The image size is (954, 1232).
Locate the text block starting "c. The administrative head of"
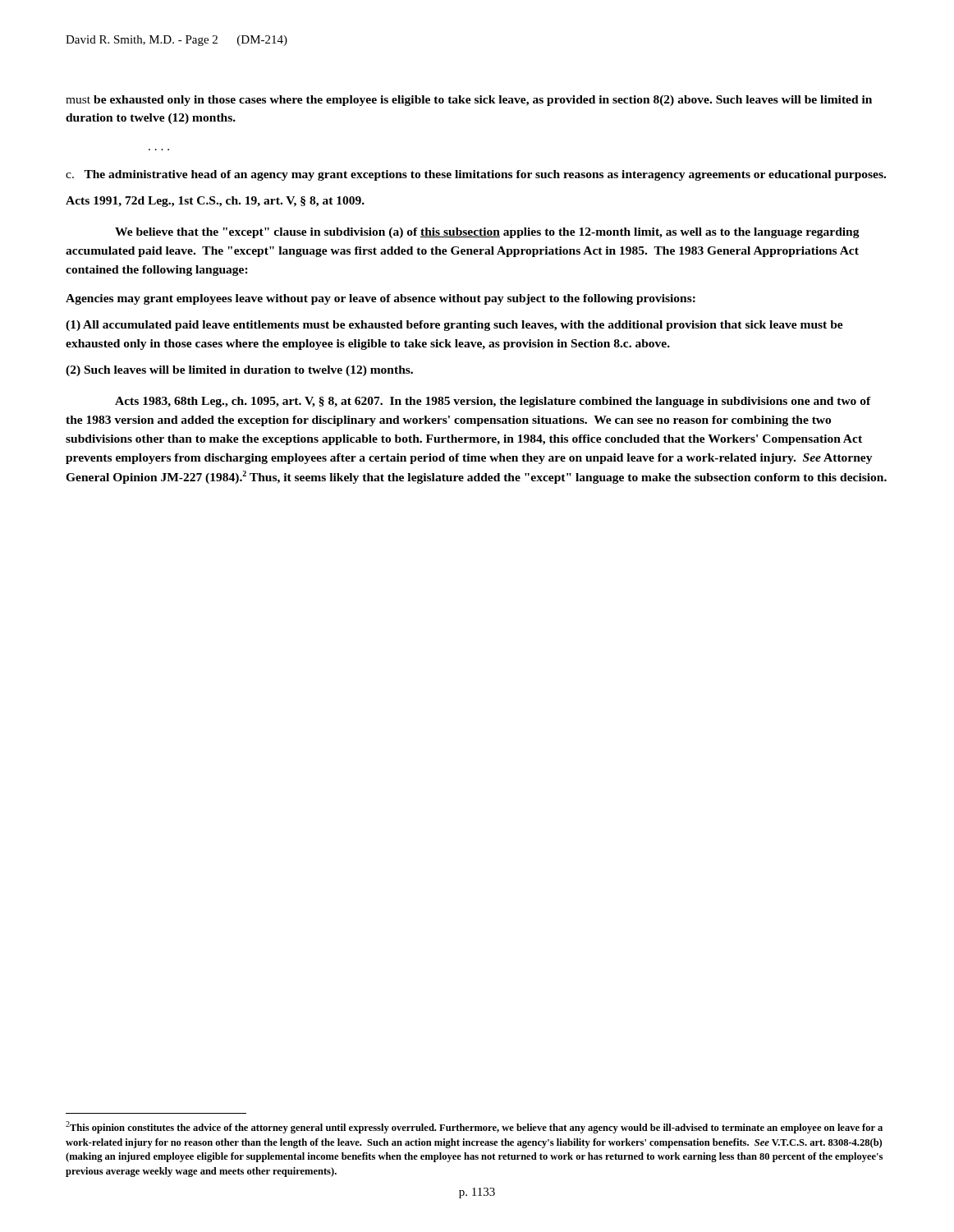pos(476,174)
